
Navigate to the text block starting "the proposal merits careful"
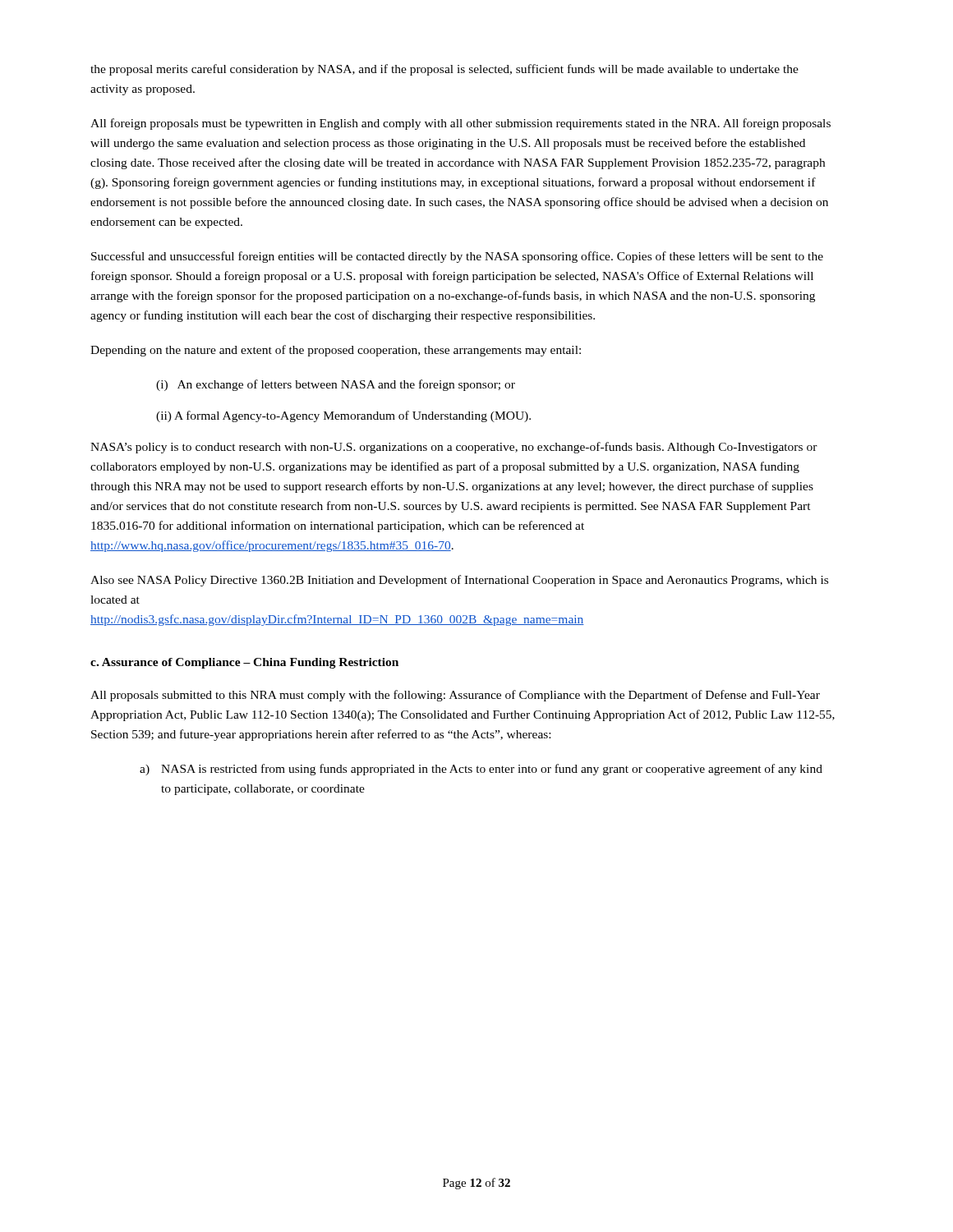[x=444, y=78]
